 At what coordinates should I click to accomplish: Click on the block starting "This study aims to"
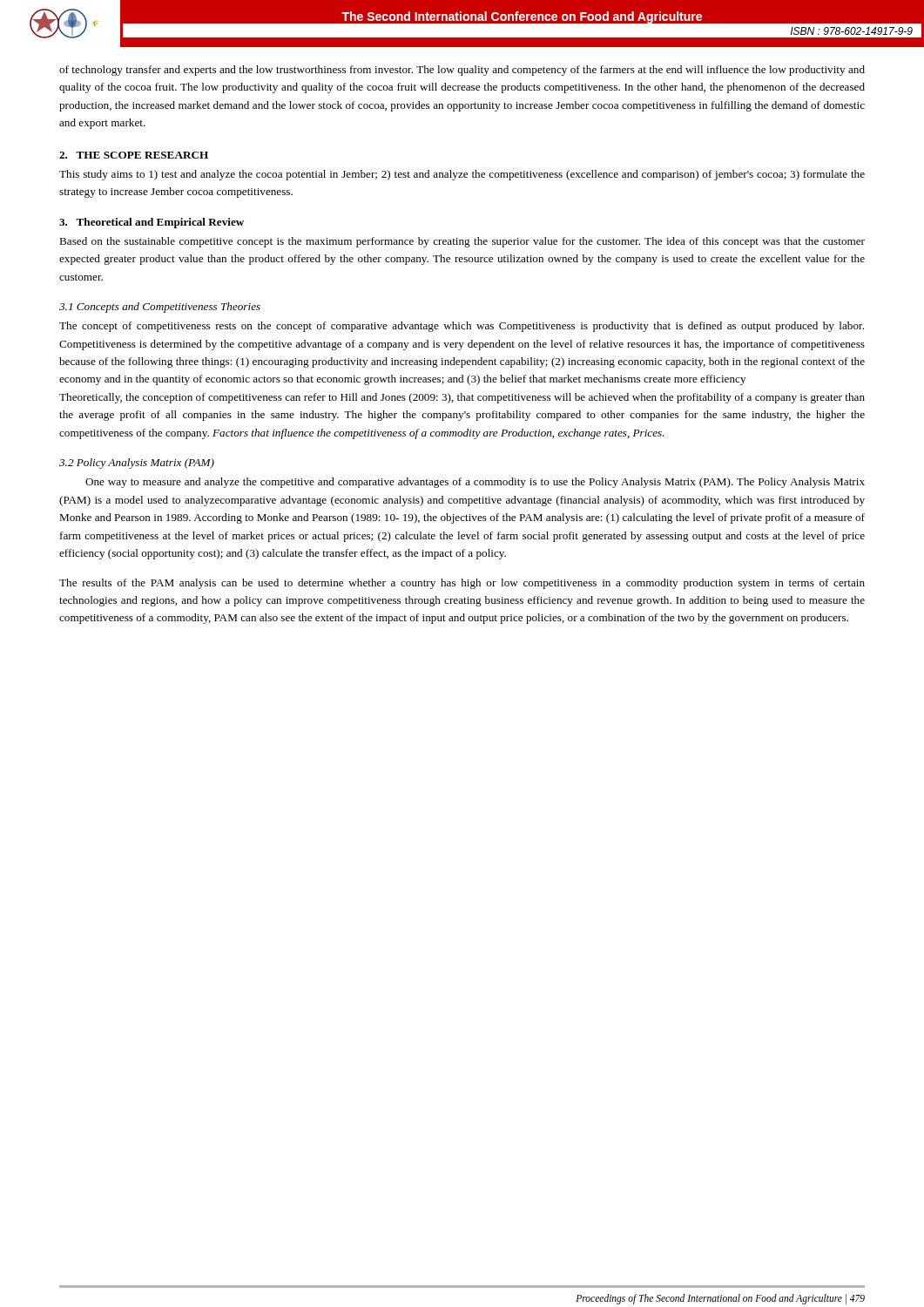462,183
